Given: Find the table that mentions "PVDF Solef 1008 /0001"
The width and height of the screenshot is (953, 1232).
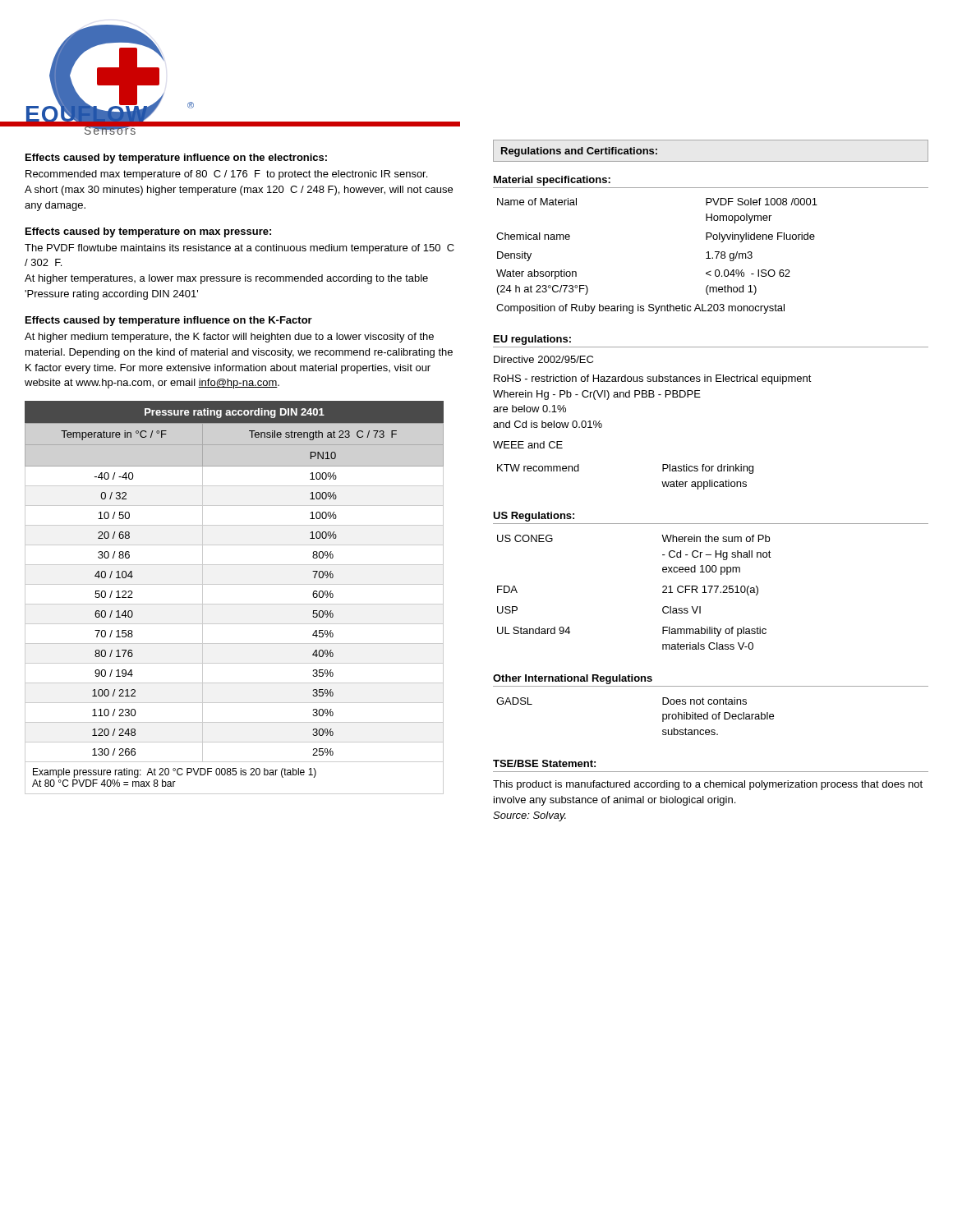Looking at the screenshot, I should pyautogui.click(x=711, y=255).
